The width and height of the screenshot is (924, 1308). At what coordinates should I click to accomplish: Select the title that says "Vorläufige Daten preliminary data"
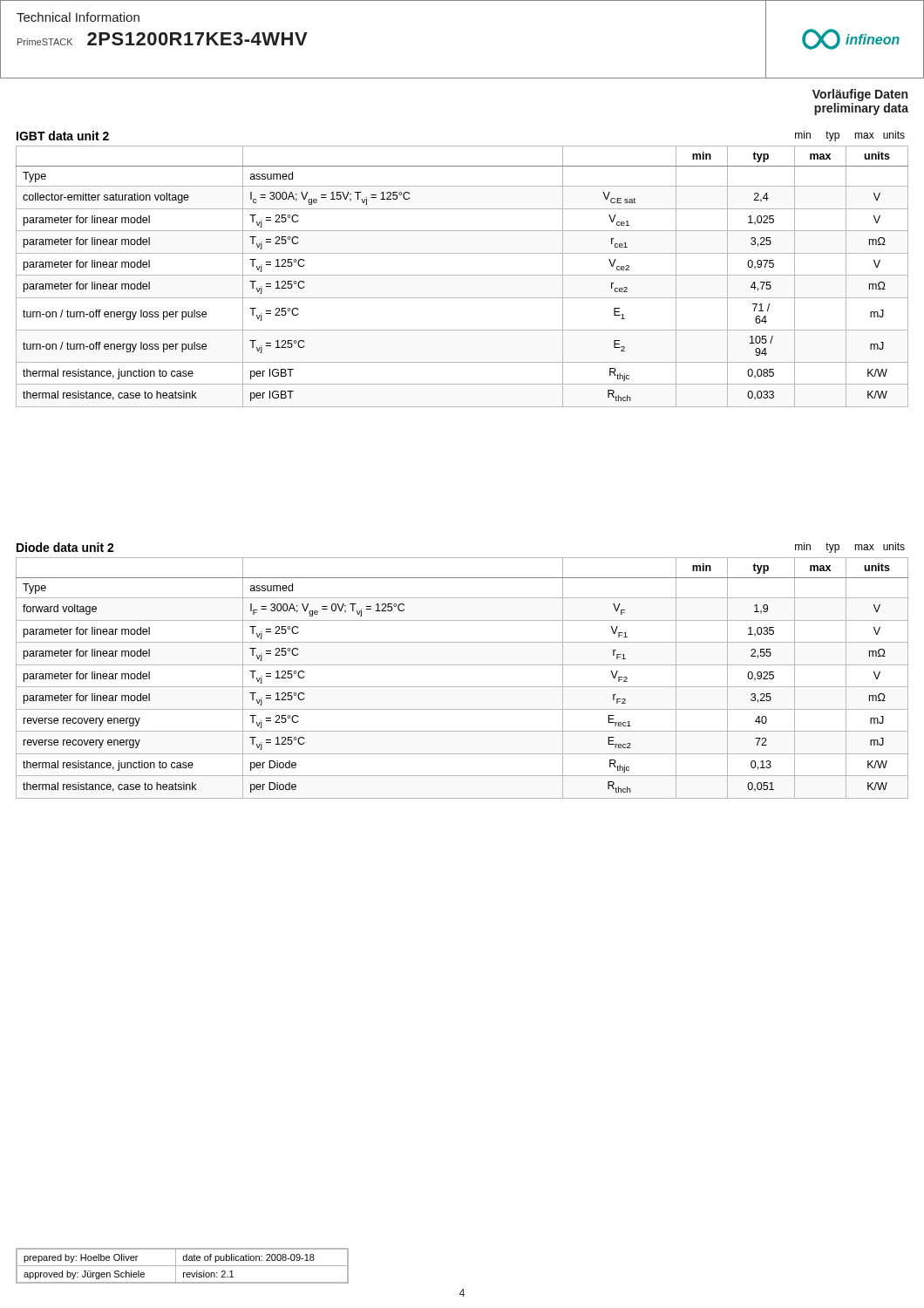coord(860,95)
